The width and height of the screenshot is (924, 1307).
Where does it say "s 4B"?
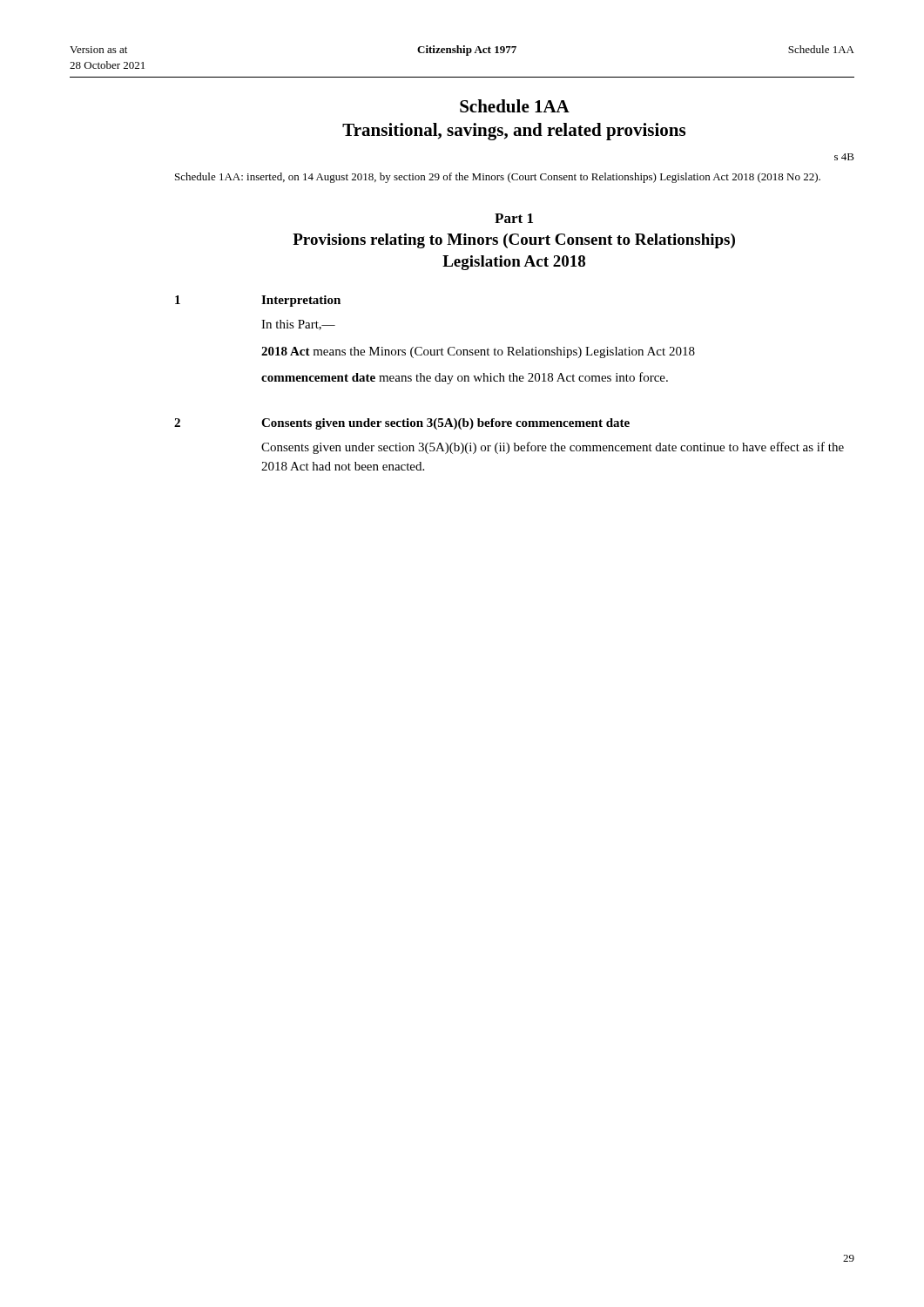[844, 156]
